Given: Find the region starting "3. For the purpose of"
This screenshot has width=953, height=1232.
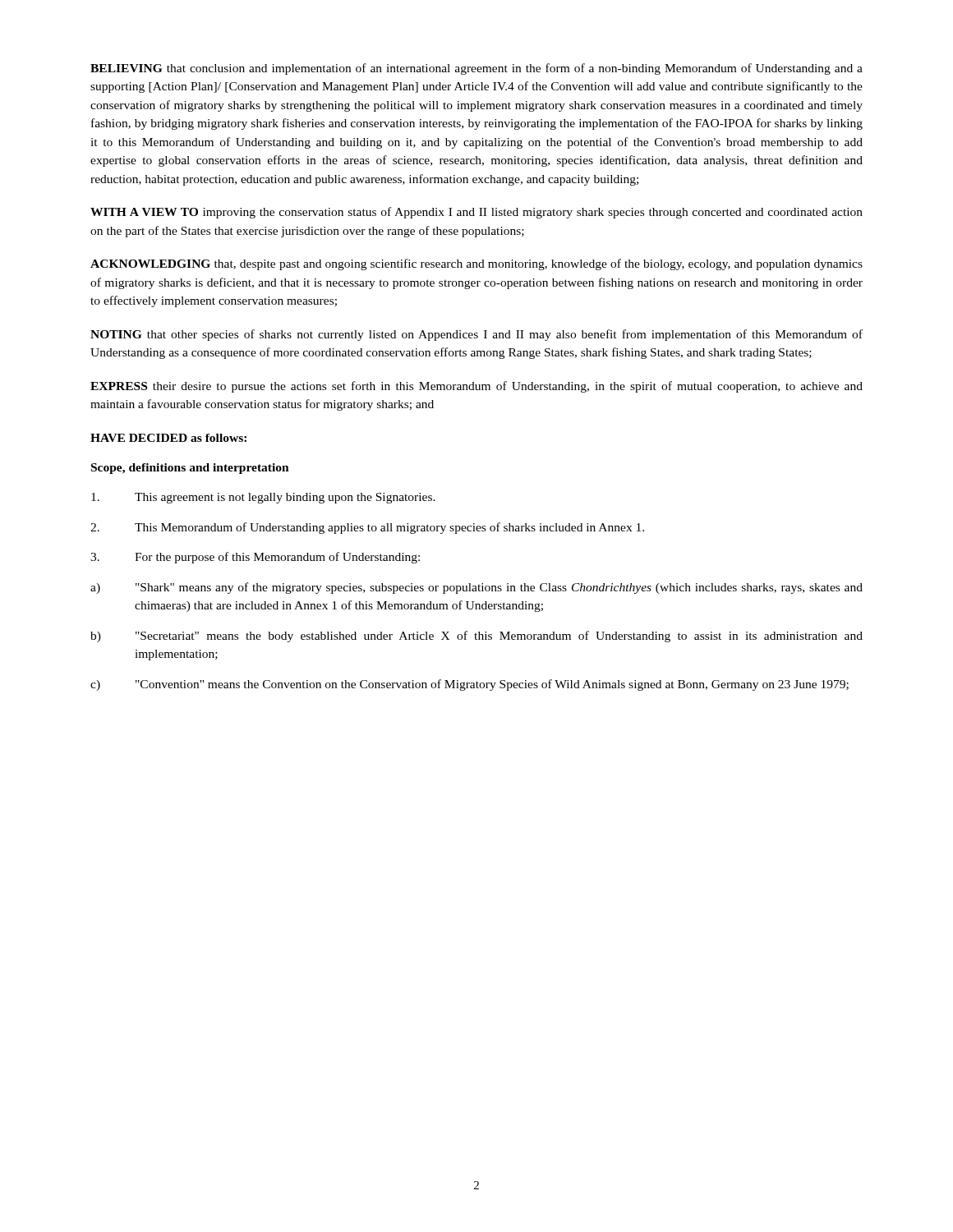Looking at the screenshot, I should click(255, 558).
